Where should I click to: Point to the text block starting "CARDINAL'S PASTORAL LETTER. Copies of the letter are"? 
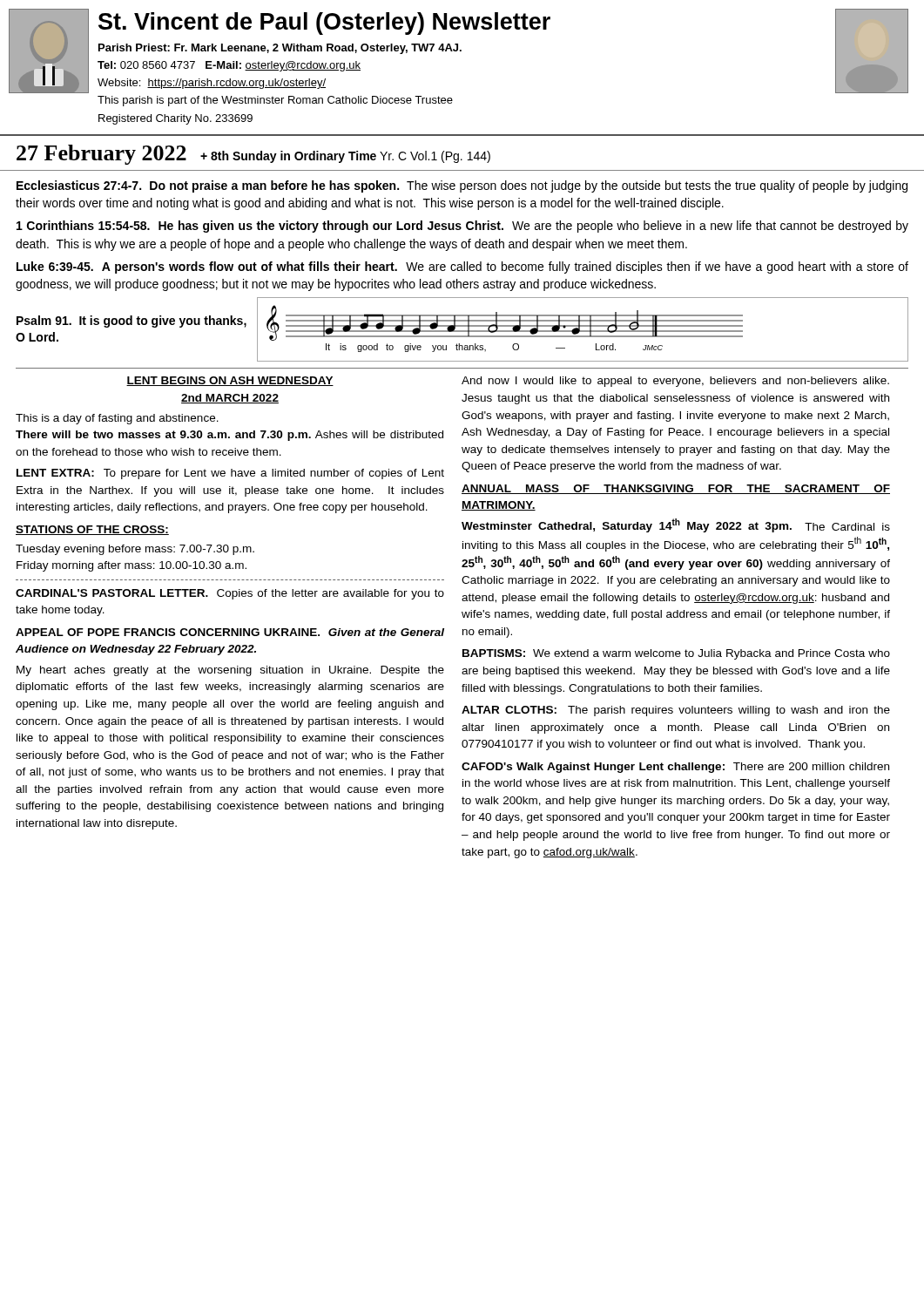(230, 601)
